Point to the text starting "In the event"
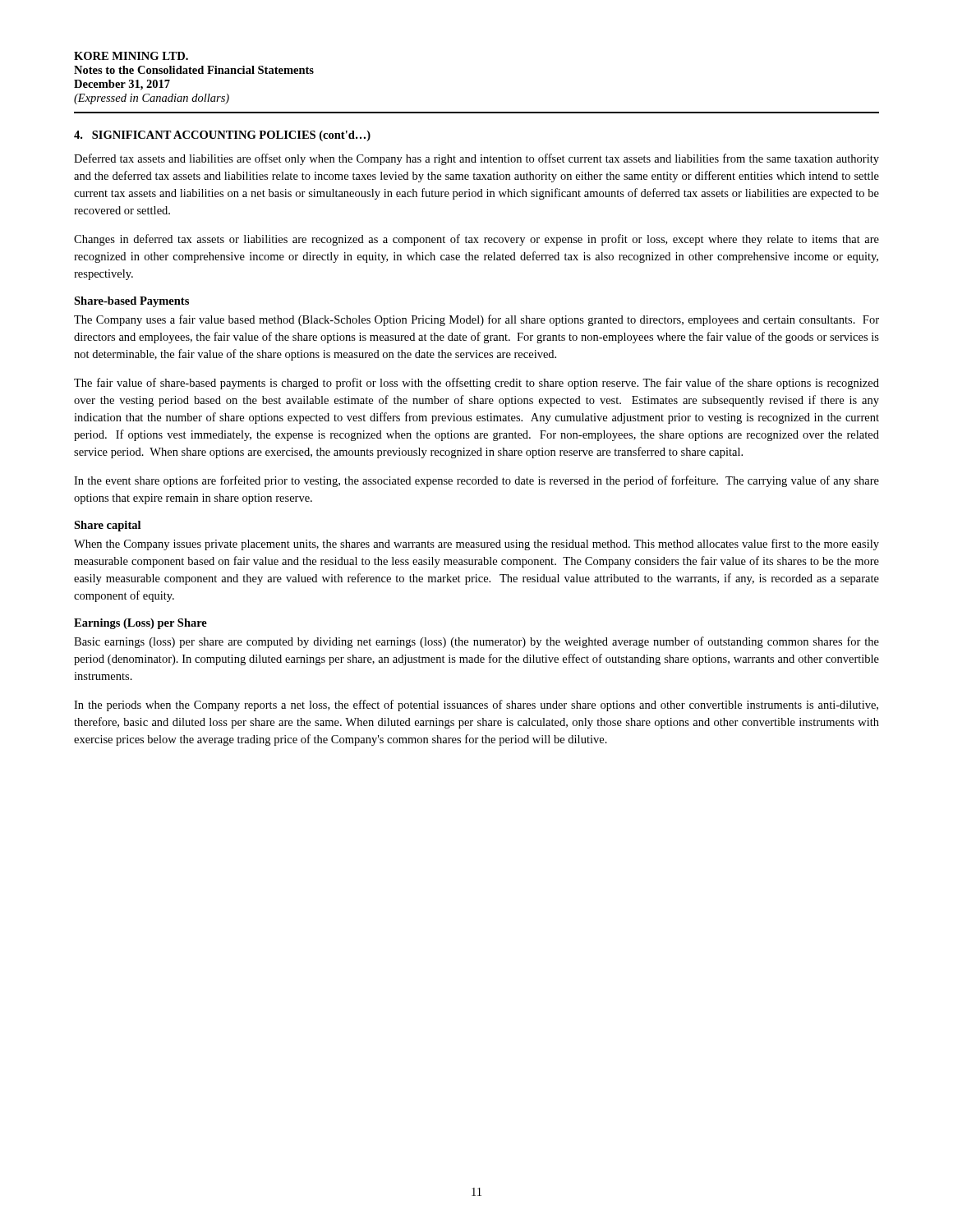Viewport: 953px width, 1232px height. [x=476, y=489]
